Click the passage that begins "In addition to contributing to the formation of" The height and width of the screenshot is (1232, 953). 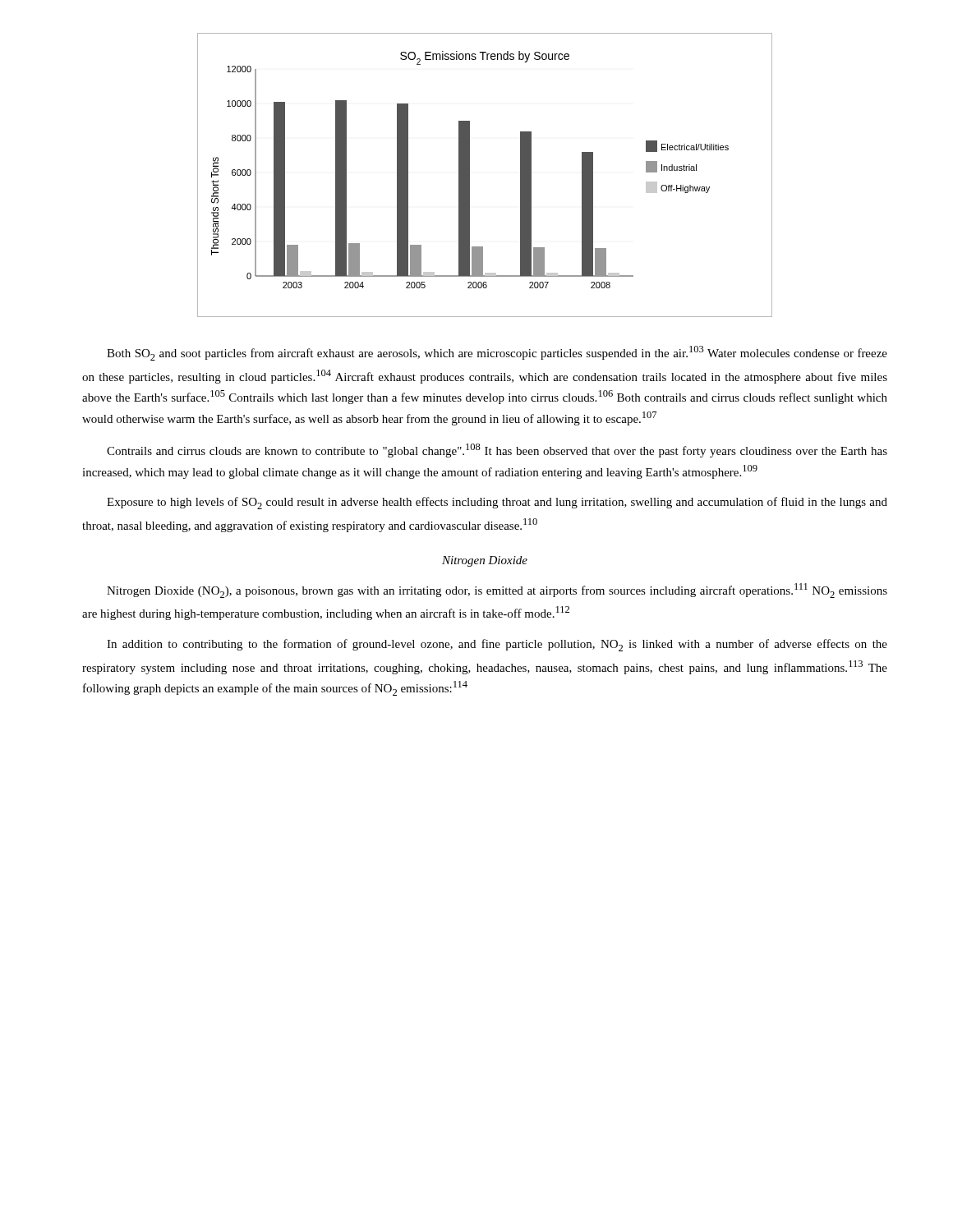(x=485, y=668)
